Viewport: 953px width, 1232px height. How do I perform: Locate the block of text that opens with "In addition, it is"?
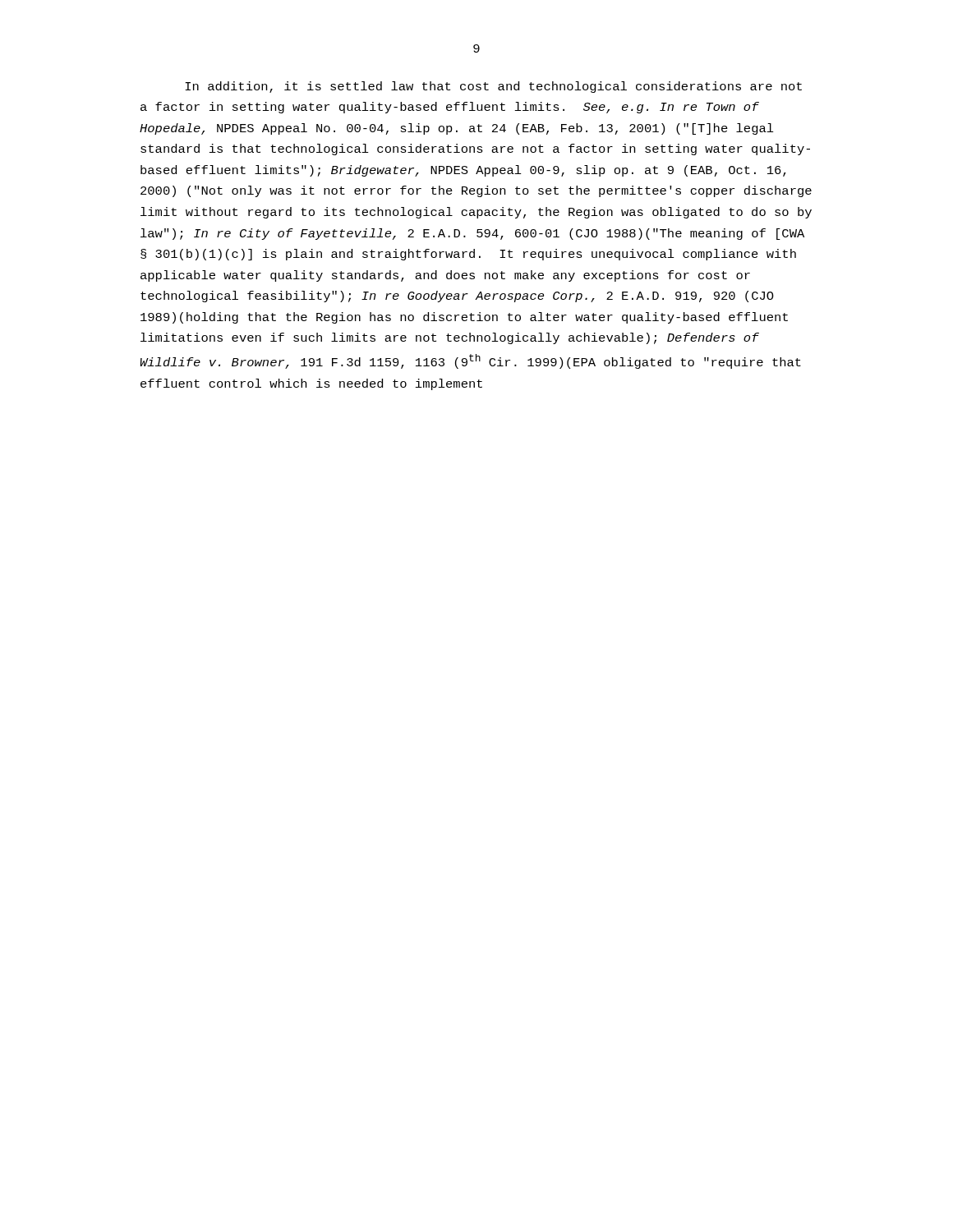476,236
